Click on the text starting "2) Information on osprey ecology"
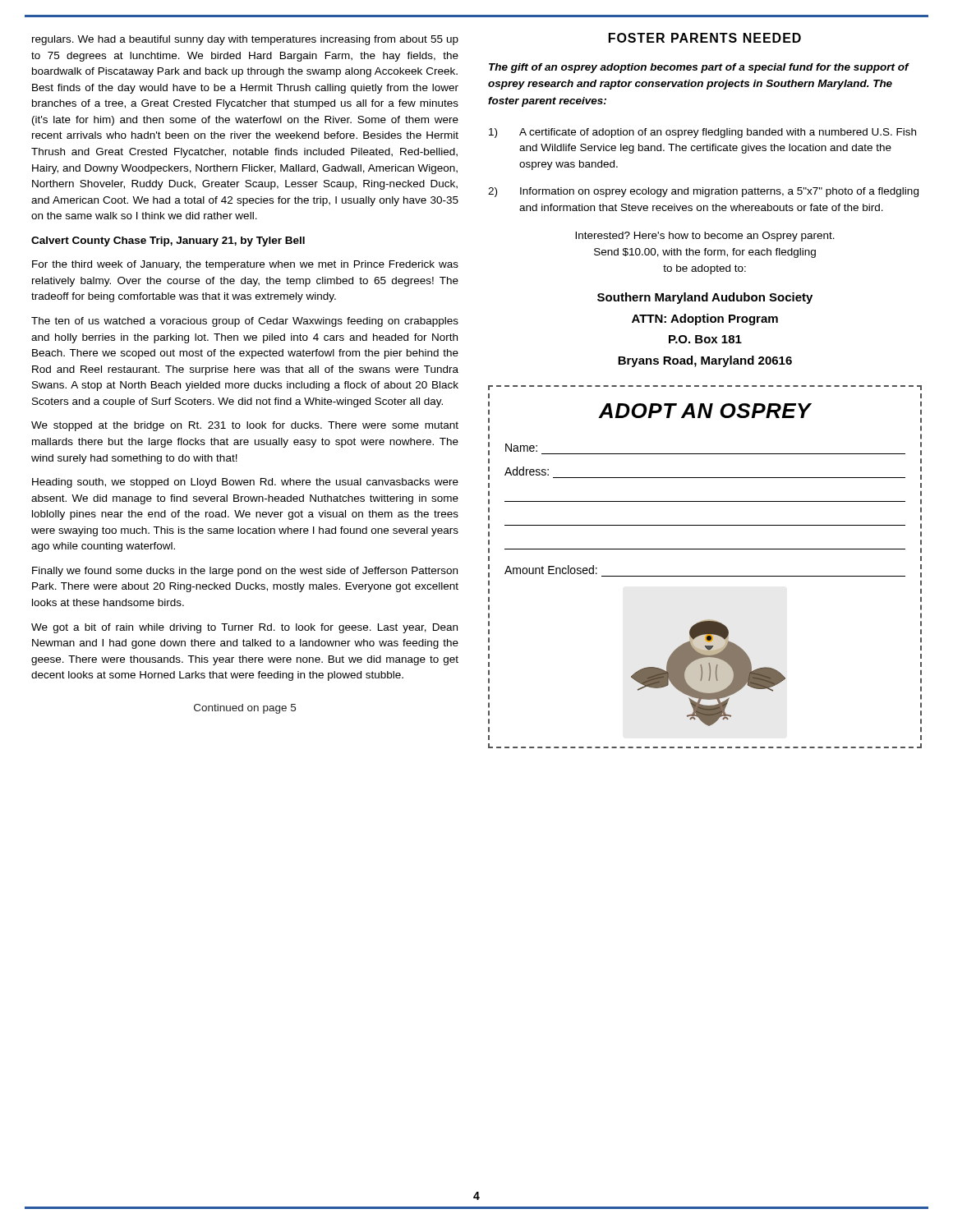 pos(705,200)
